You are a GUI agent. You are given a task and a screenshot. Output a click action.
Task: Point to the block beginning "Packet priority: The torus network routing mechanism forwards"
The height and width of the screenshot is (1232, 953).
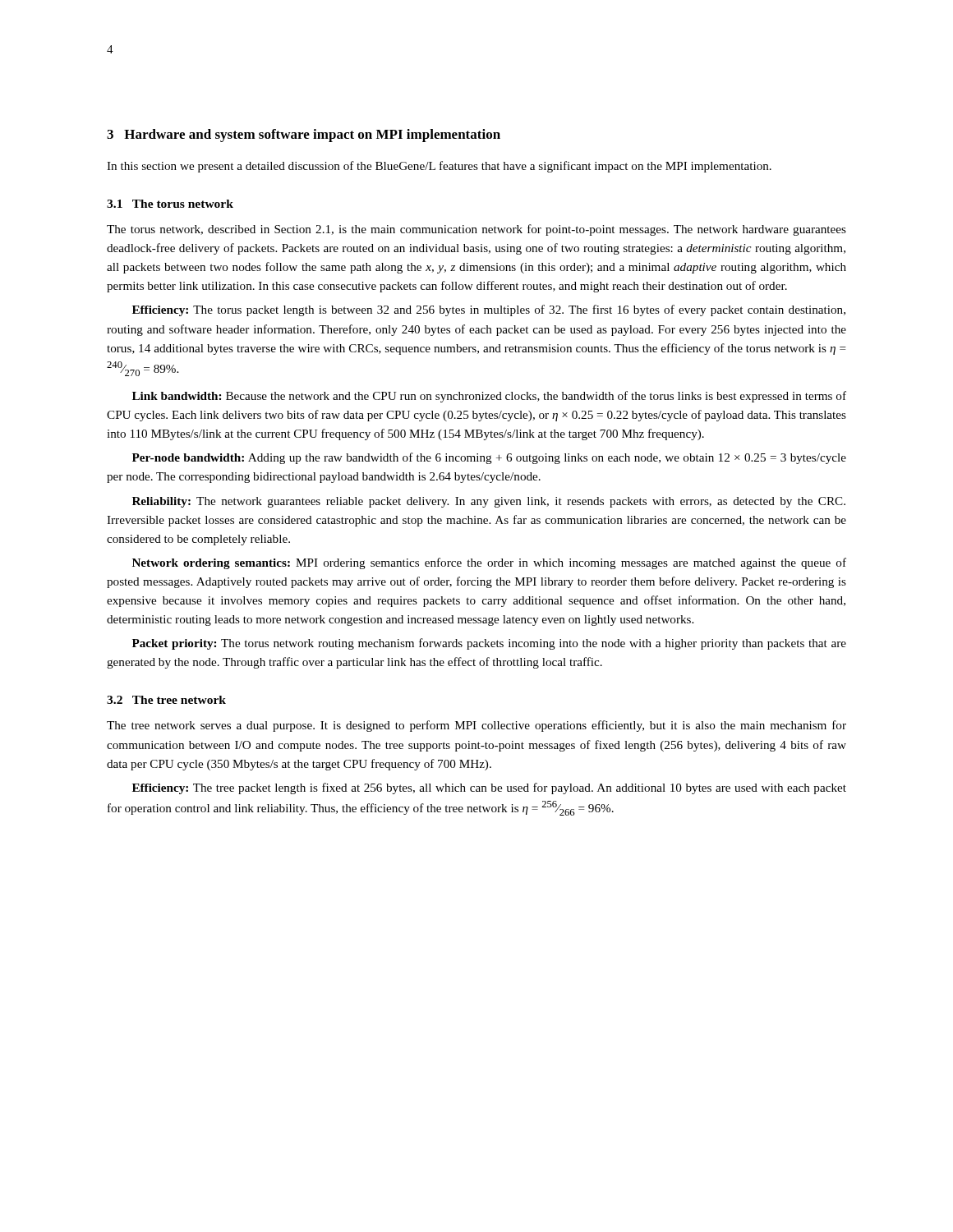click(476, 652)
